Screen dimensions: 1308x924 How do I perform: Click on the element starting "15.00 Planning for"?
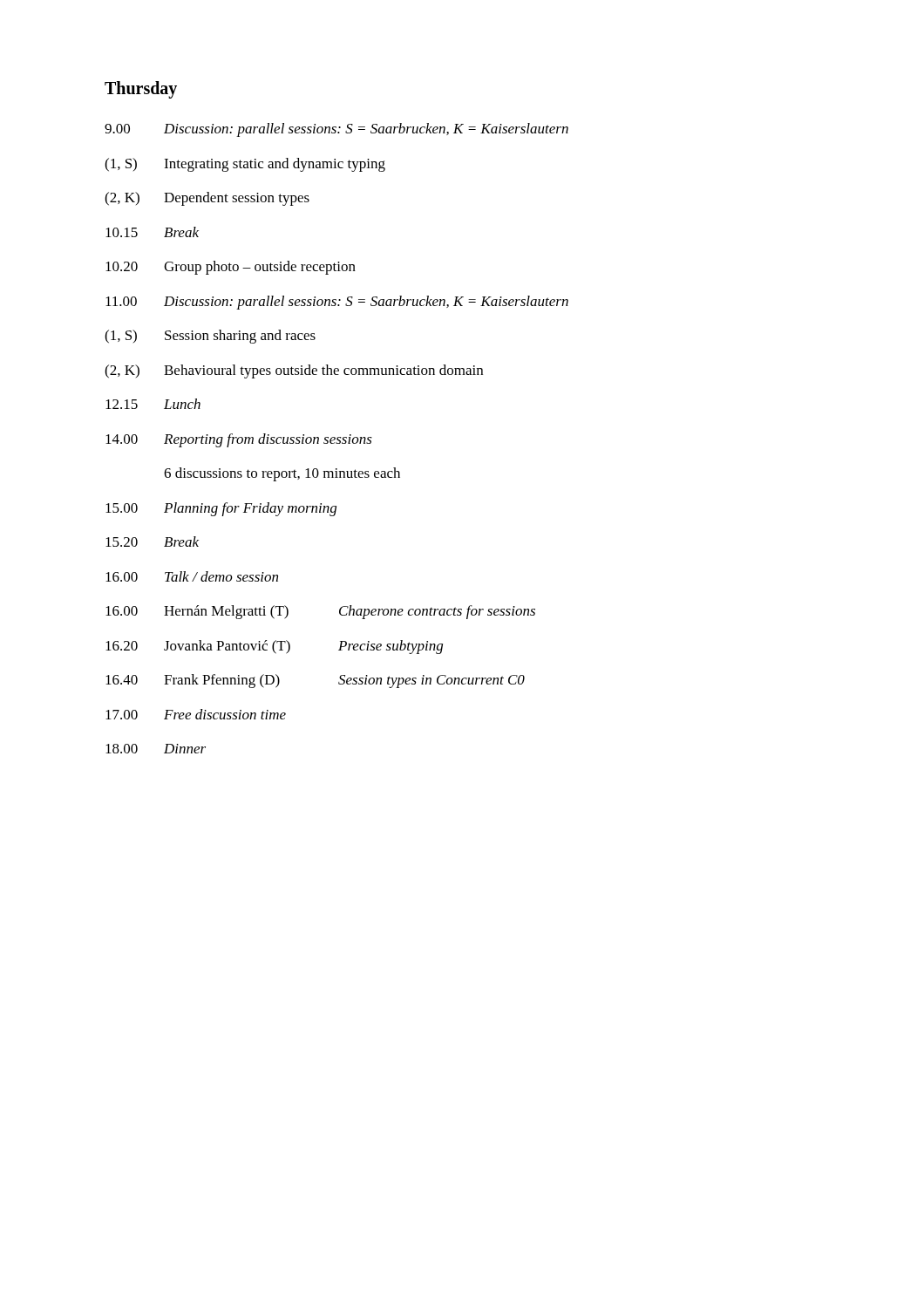coord(221,509)
